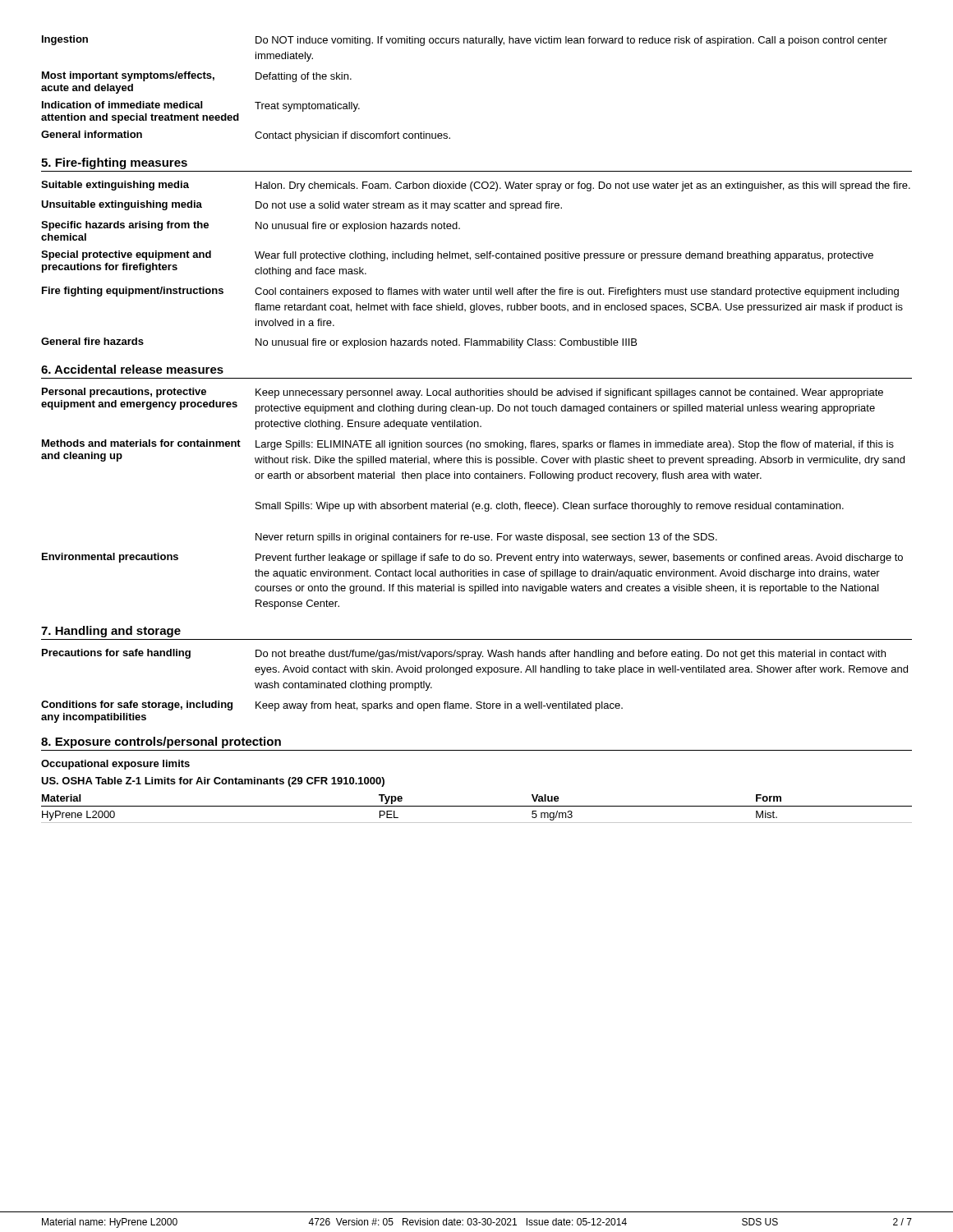
Task: Click on the list item with the text "Suitable extinguishing media Halon."
Action: 476,186
